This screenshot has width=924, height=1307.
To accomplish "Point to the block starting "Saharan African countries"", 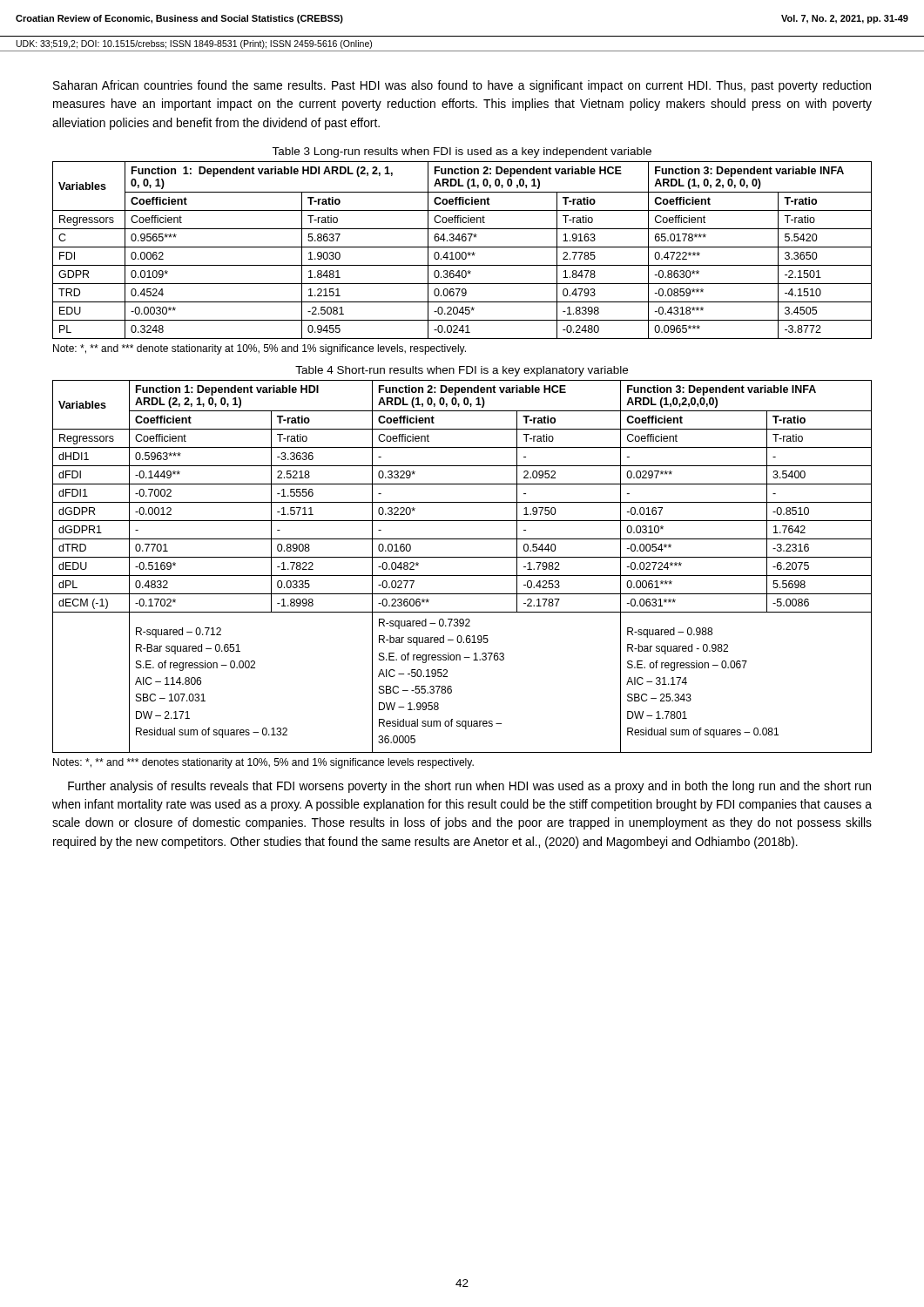I will coord(462,104).
